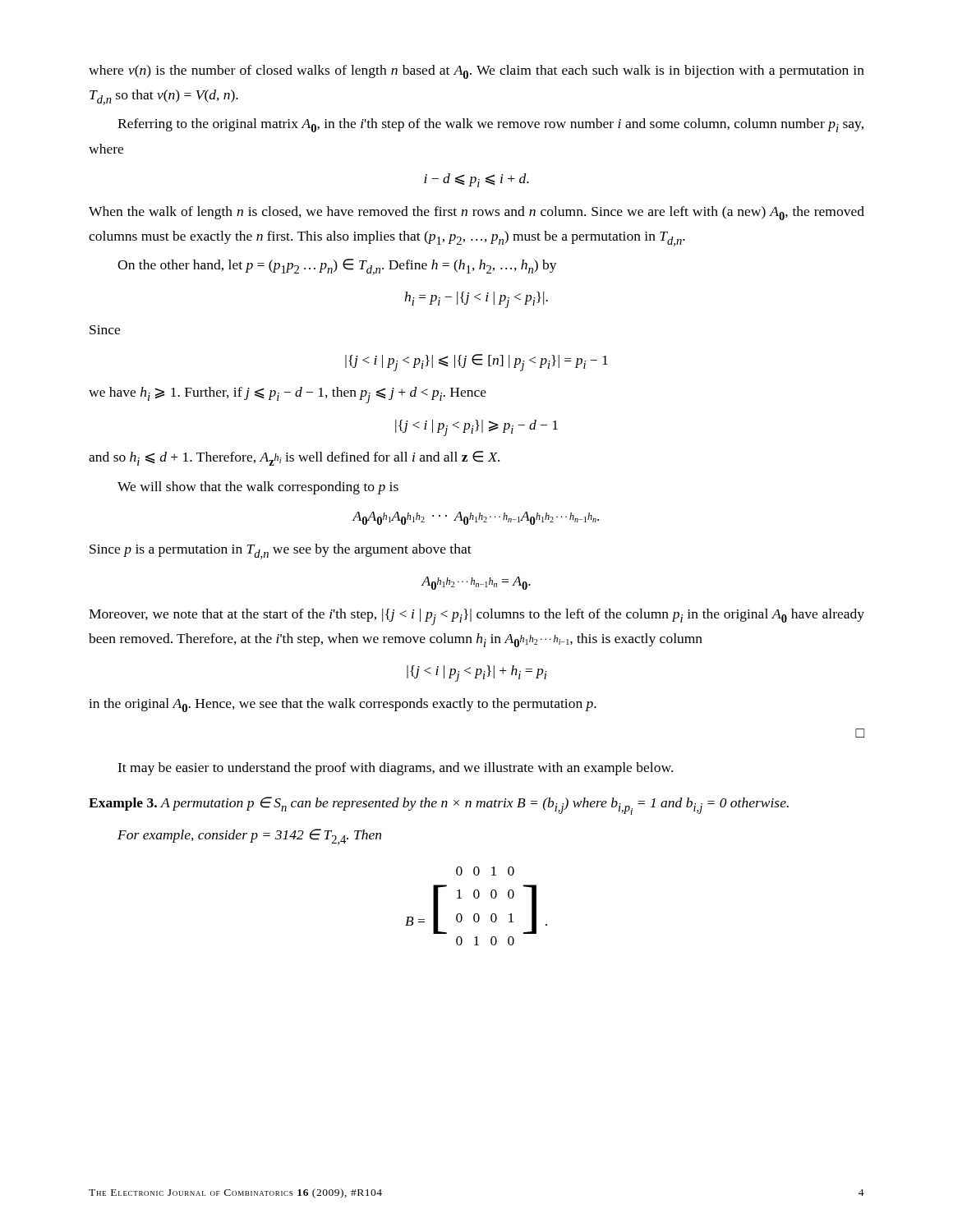Find the formula on this page that starts "i − d ⩽ pi ⩽ i +"

click(476, 180)
